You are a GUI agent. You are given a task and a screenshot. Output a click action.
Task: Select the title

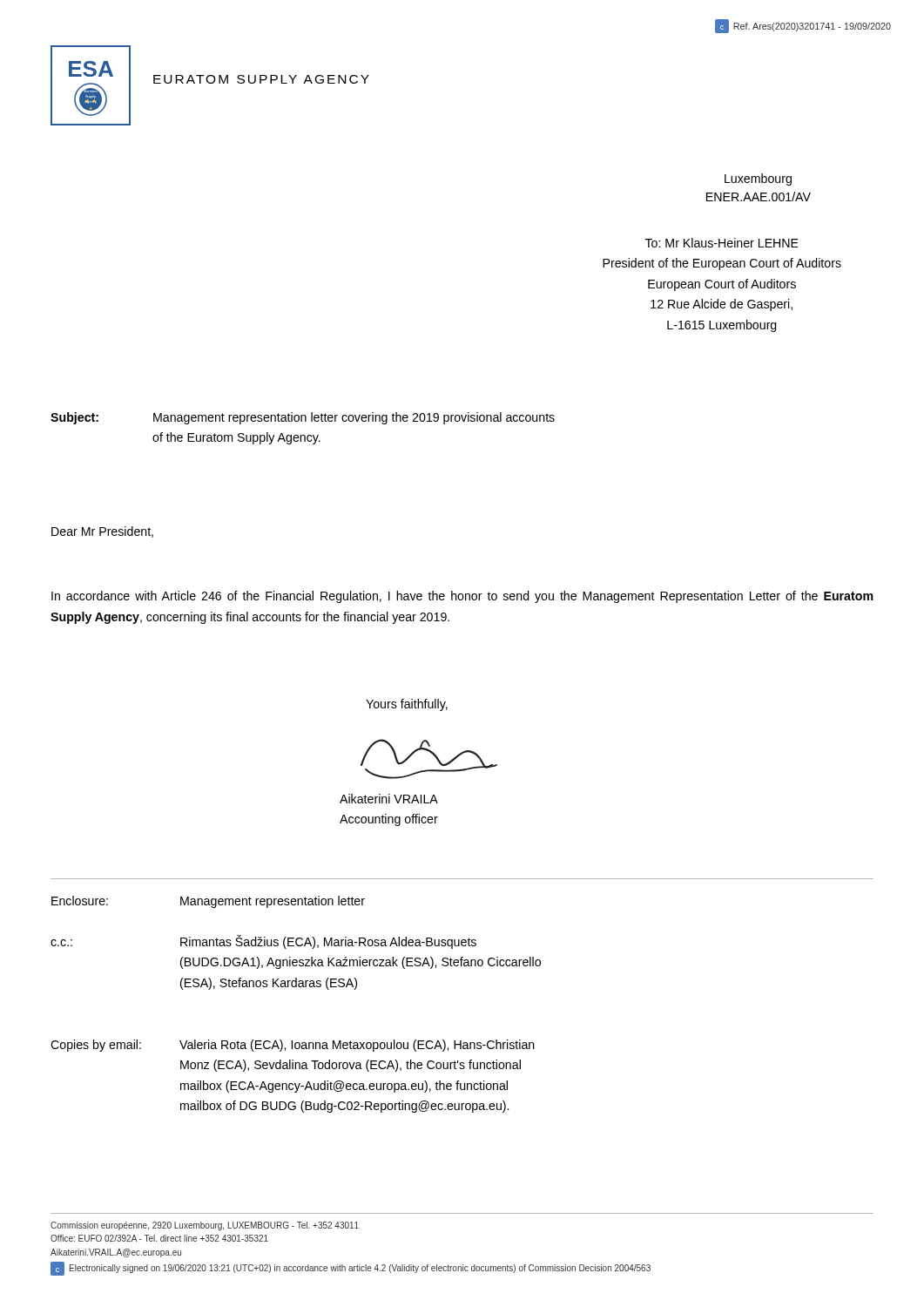tap(262, 79)
